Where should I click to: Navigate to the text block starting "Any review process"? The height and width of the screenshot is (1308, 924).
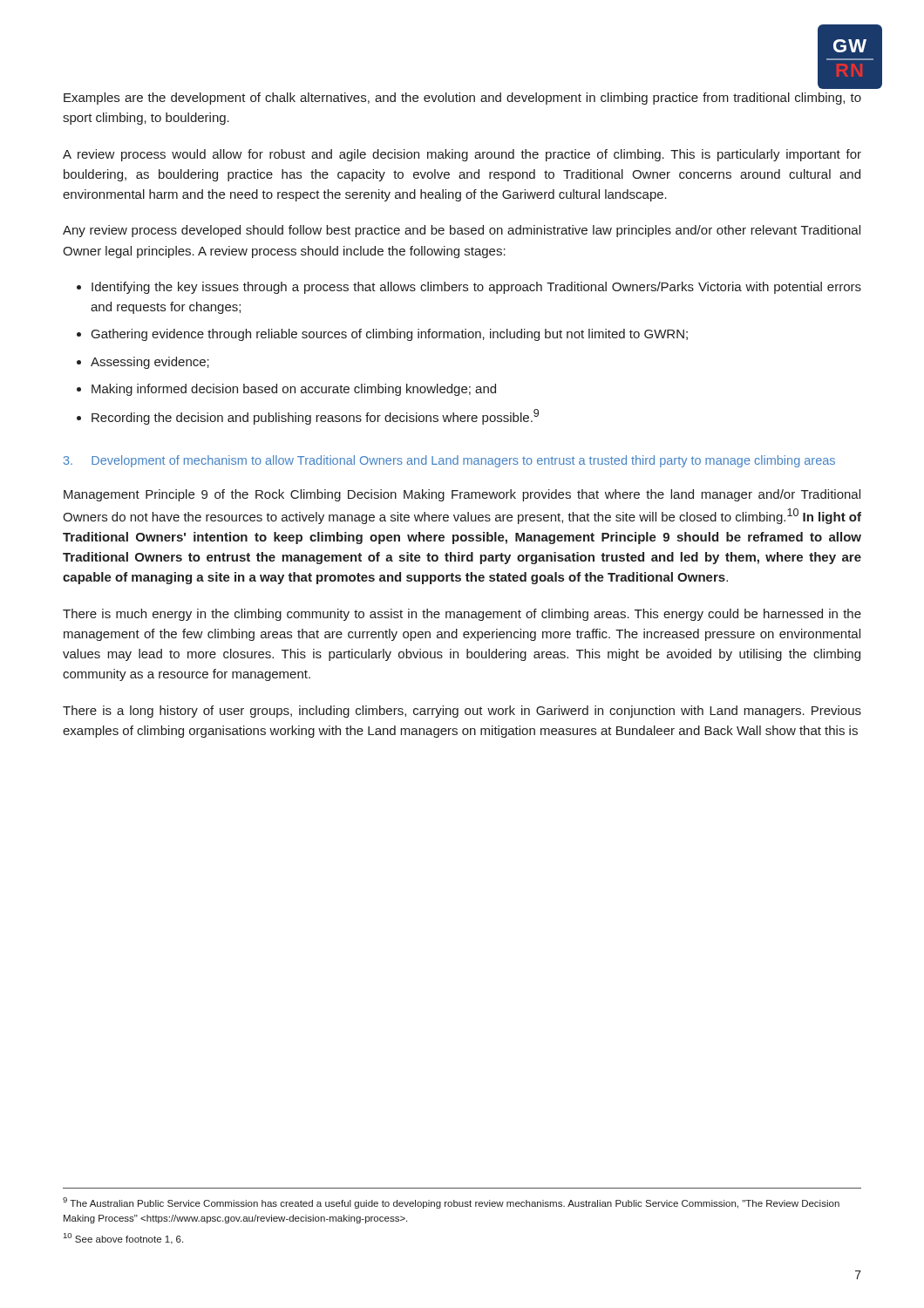(x=462, y=240)
